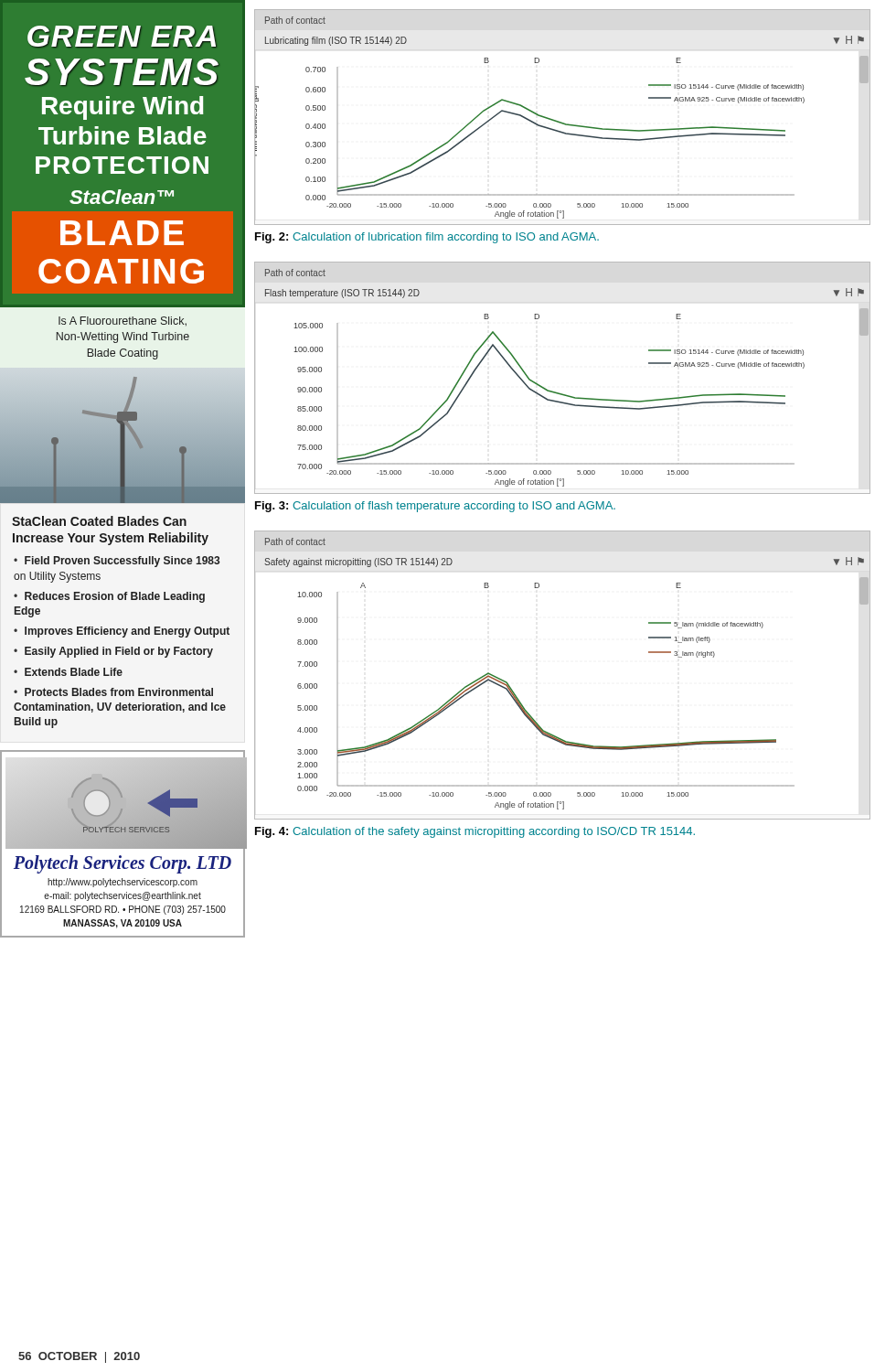Viewport: 896px width, 1372px height.
Task: Click on the text starting "Fig. 2: Calculation of lubrication film according to"
Action: point(427,236)
